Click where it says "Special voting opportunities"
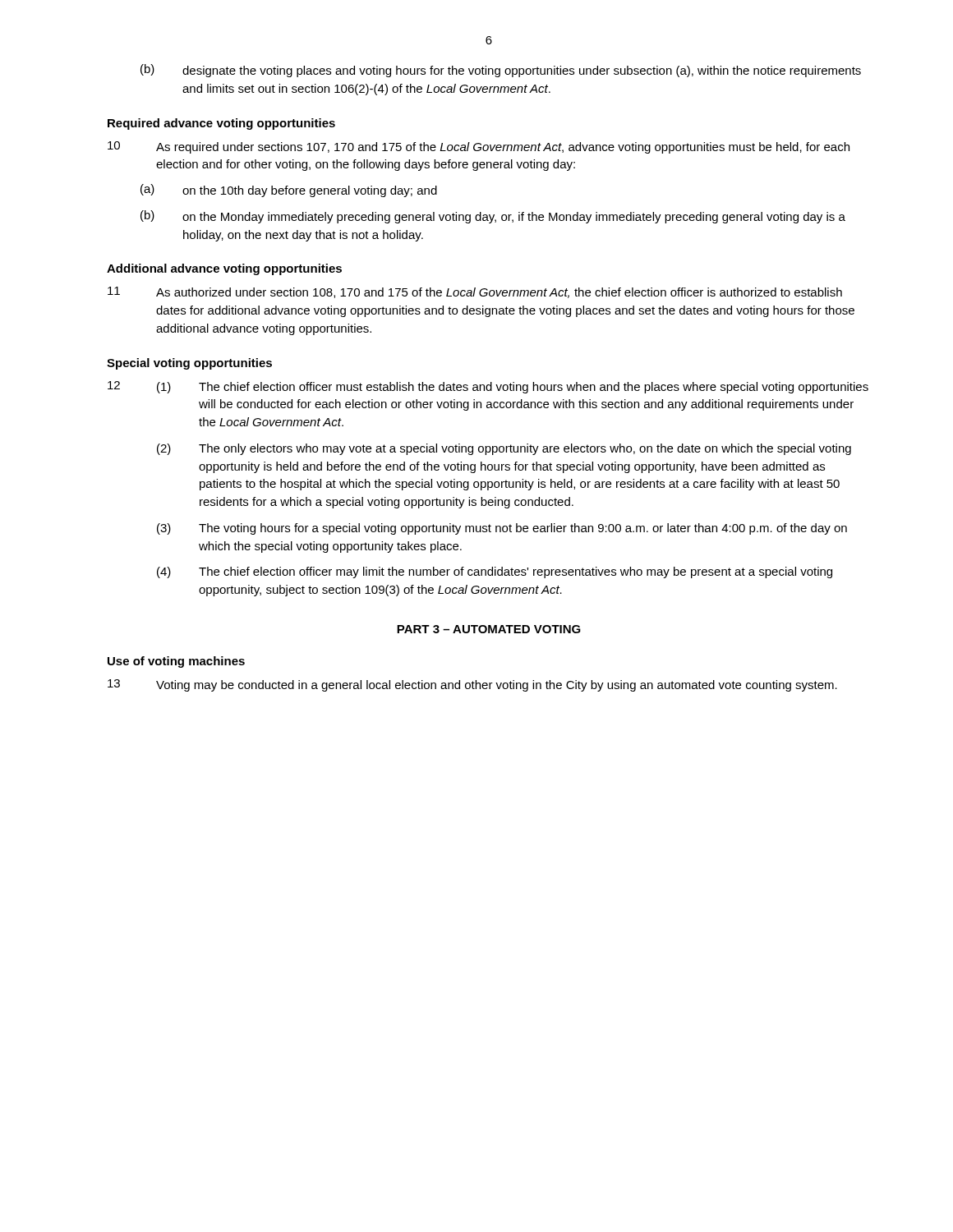Image resolution: width=953 pixels, height=1232 pixels. pos(190,362)
